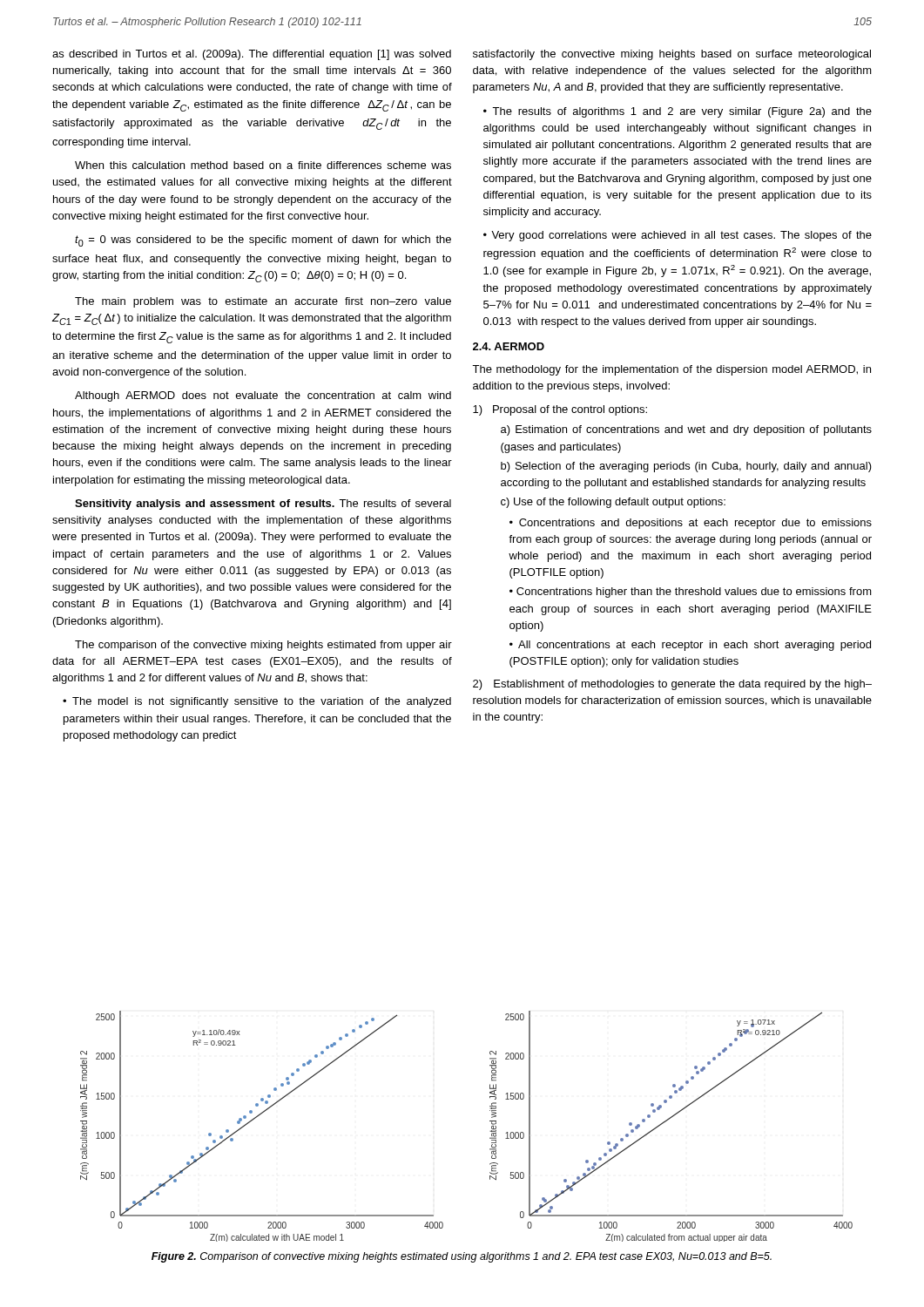924x1307 pixels.
Task: Find "2.4. AERMOD" on this page
Action: [508, 347]
